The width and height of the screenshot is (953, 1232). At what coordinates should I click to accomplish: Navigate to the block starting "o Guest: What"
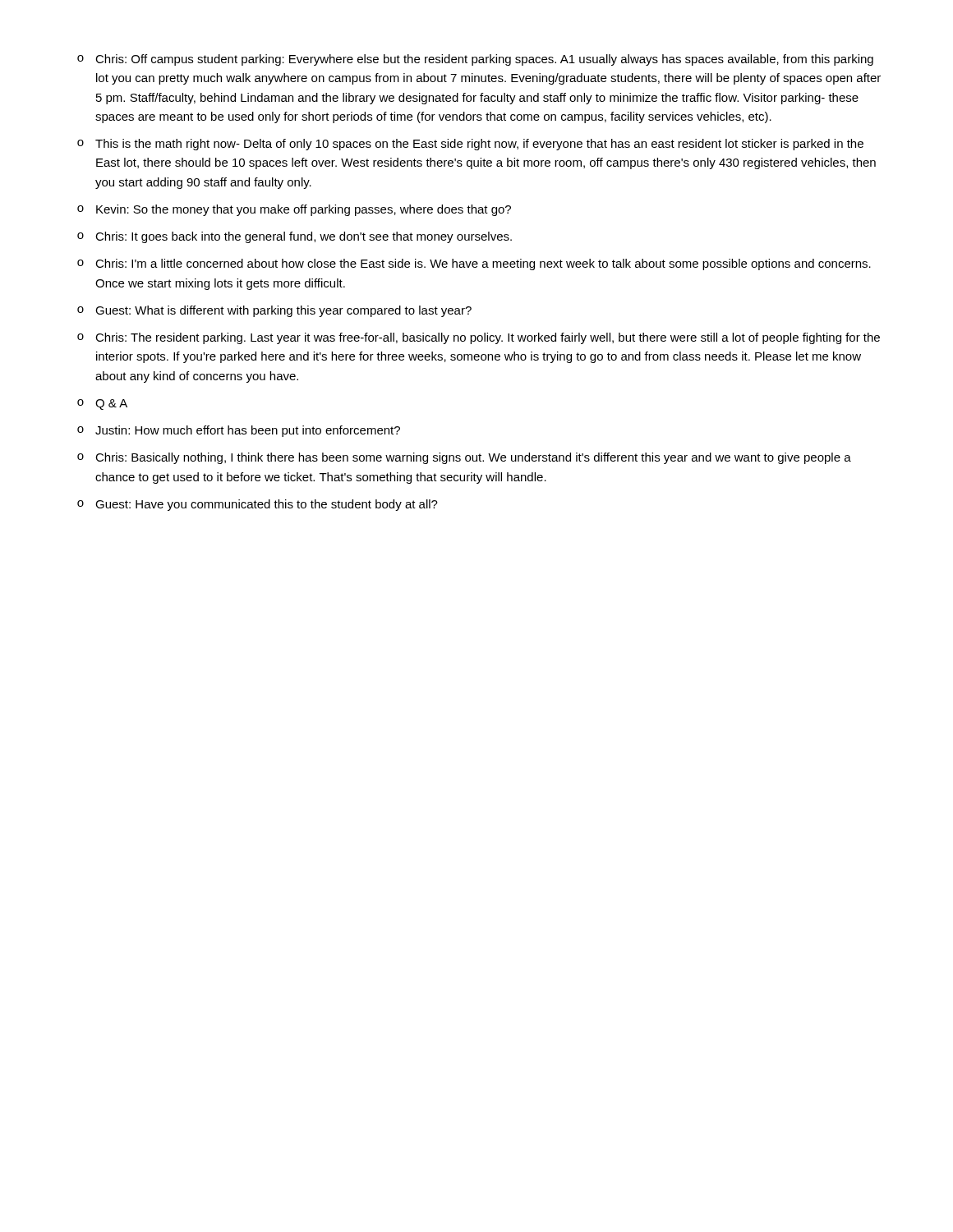click(x=476, y=310)
